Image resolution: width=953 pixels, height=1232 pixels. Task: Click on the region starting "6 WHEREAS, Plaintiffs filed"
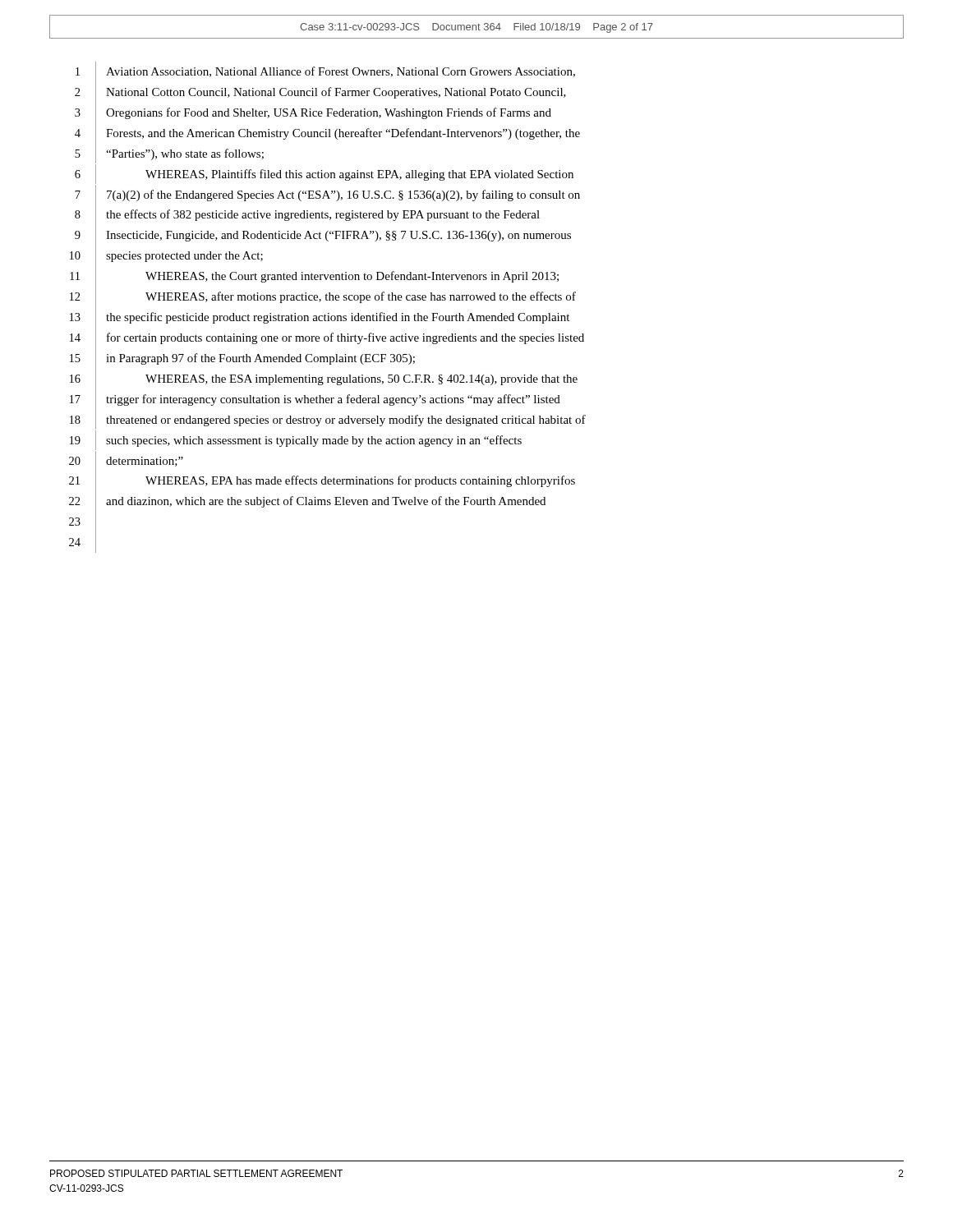(x=476, y=215)
